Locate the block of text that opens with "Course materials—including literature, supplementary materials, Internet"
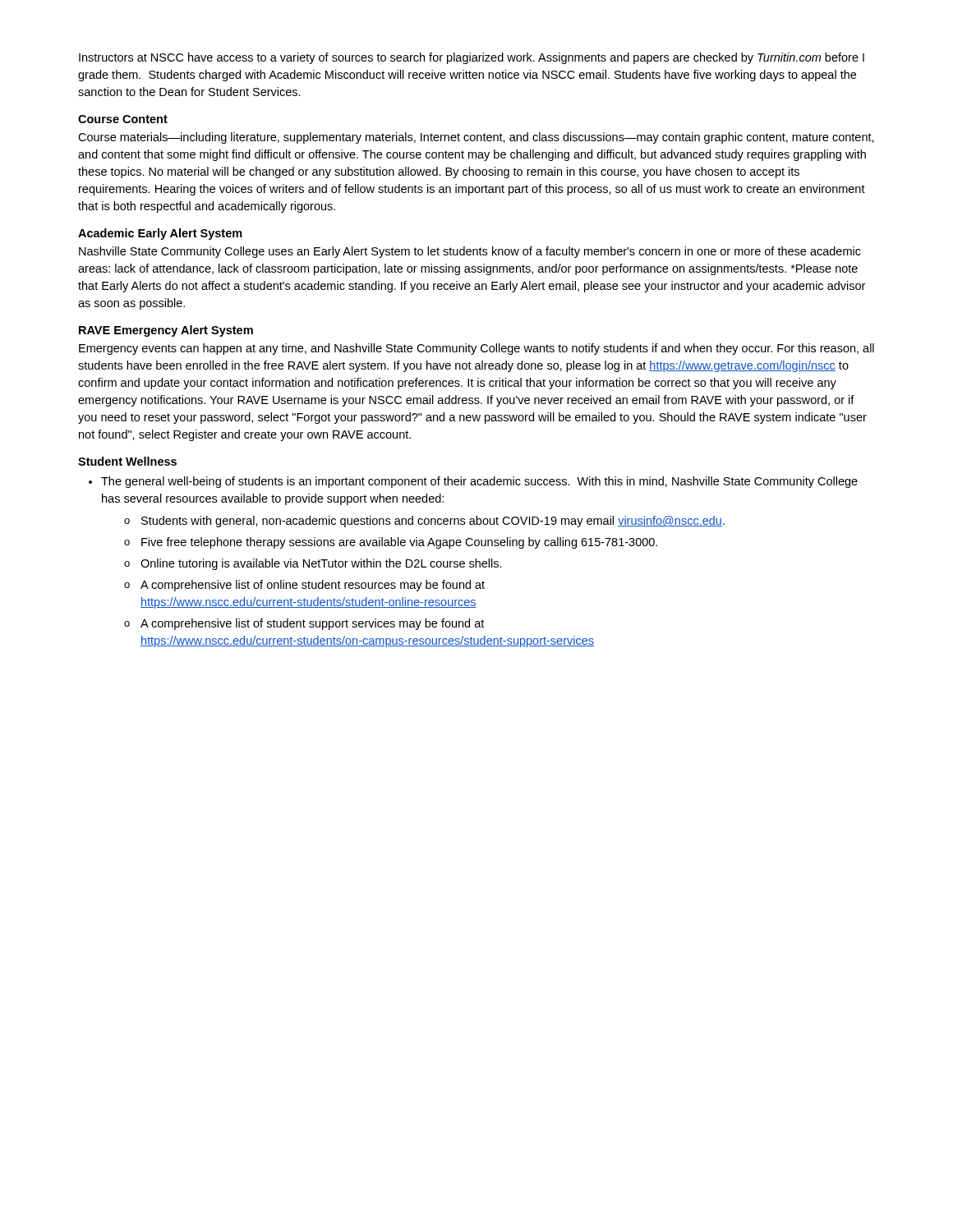Screen dimensions: 1232x953 [476, 172]
